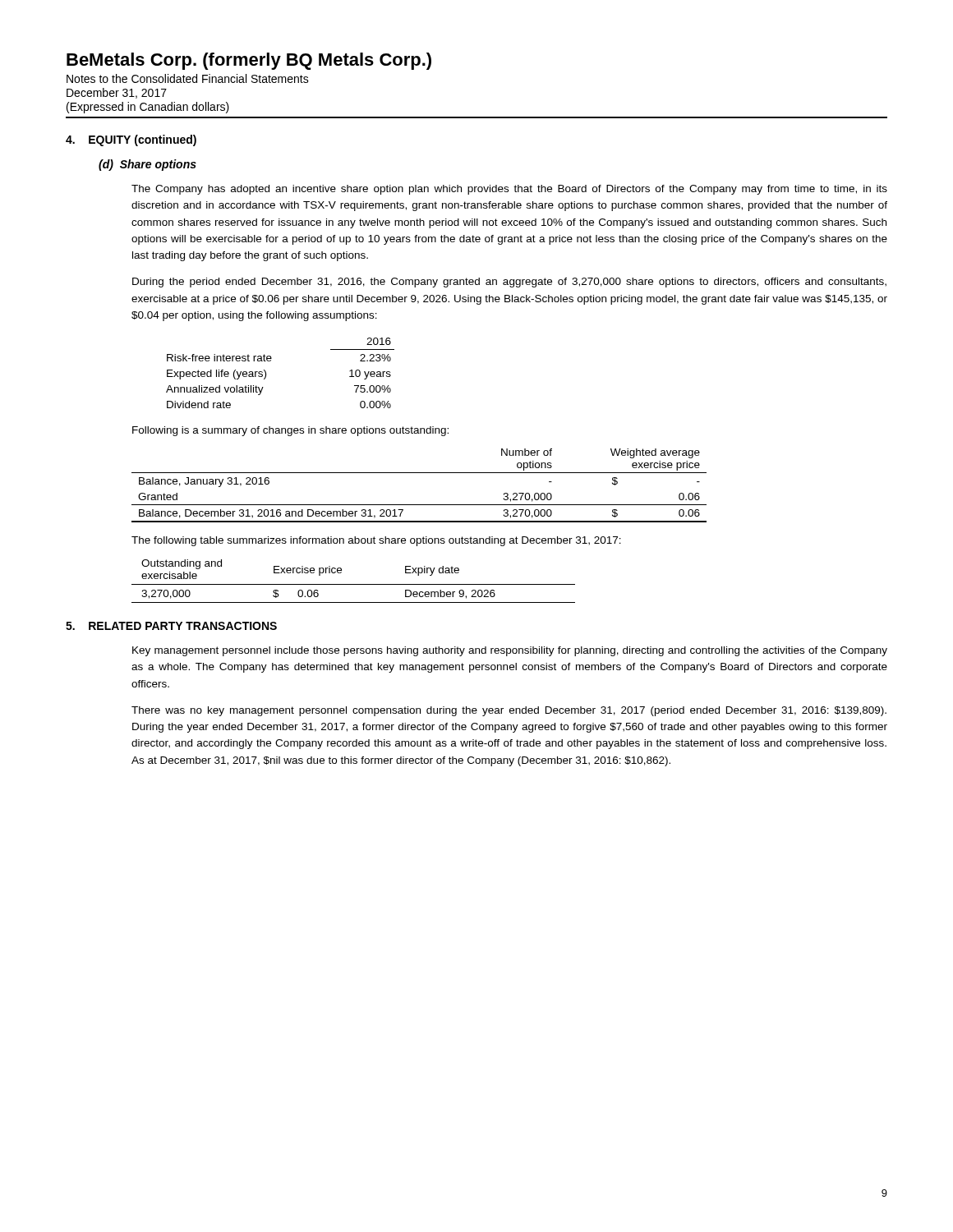Viewport: 953px width, 1232px height.
Task: Point to the region starting "The Company has"
Action: [x=509, y=222]
